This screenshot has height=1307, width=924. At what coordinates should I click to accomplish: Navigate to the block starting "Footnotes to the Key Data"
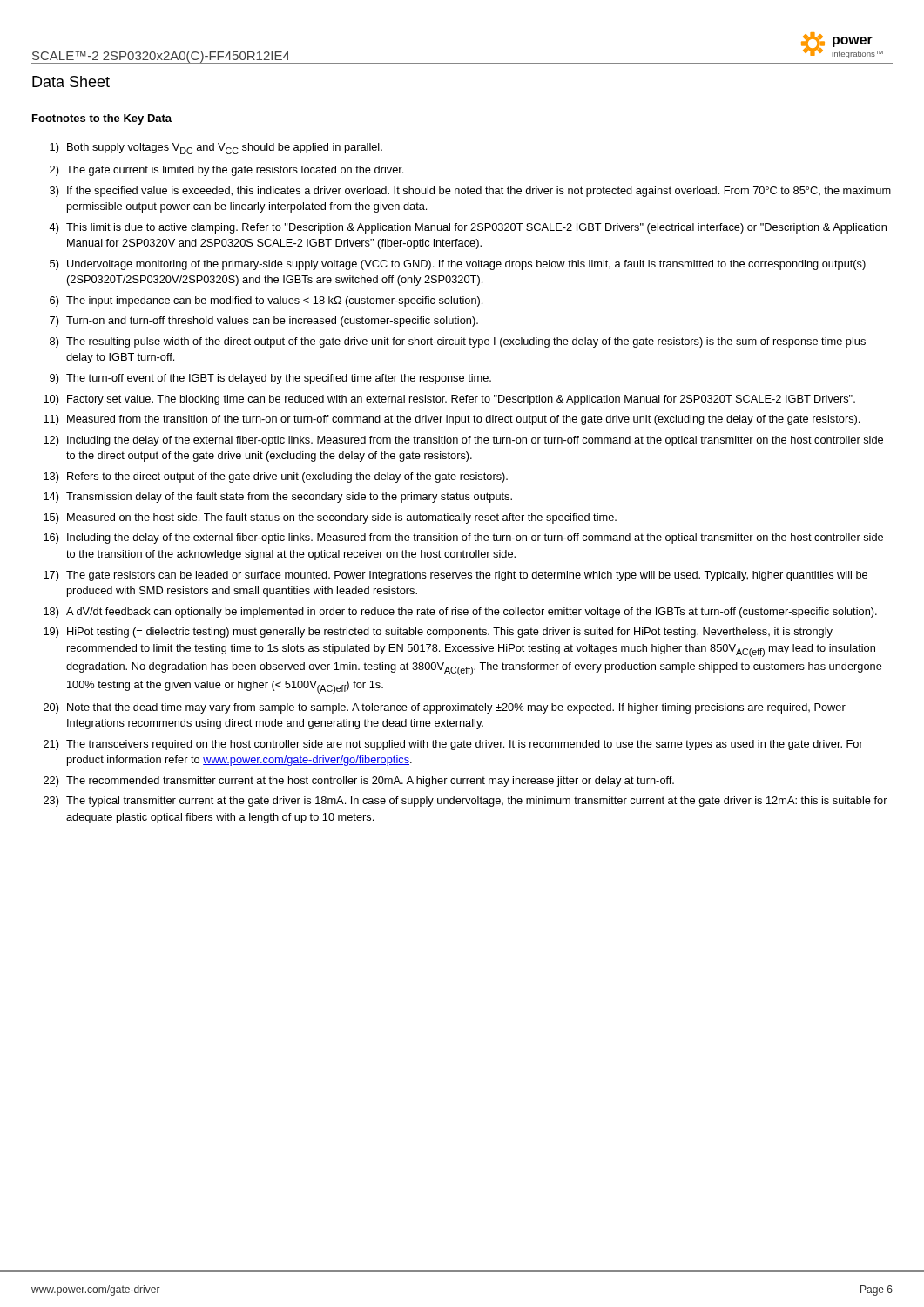[101, 118]
